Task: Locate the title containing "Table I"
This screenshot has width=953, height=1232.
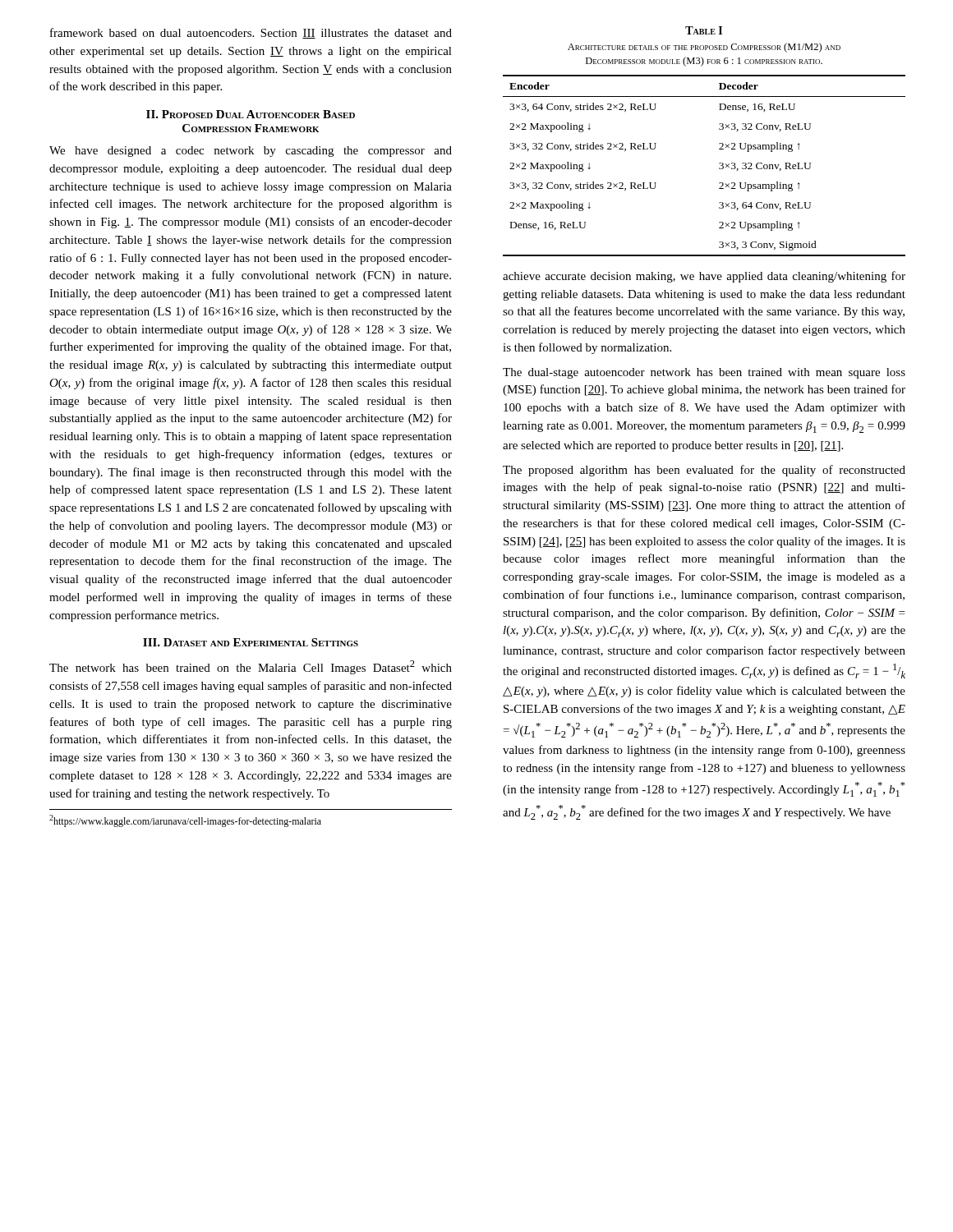Action: (704, 31)
